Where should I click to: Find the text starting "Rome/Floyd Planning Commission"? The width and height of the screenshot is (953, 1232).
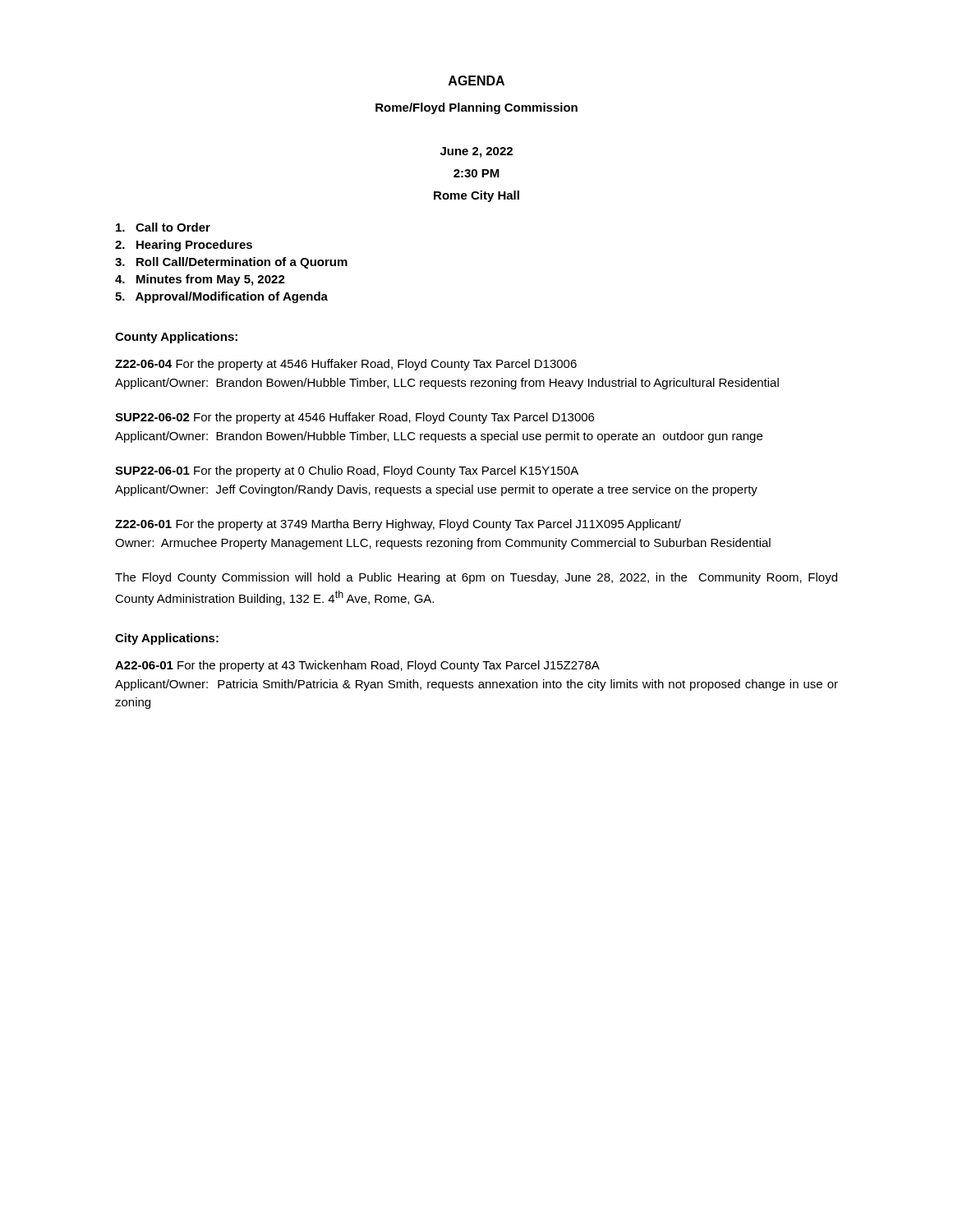pos(476,107)
